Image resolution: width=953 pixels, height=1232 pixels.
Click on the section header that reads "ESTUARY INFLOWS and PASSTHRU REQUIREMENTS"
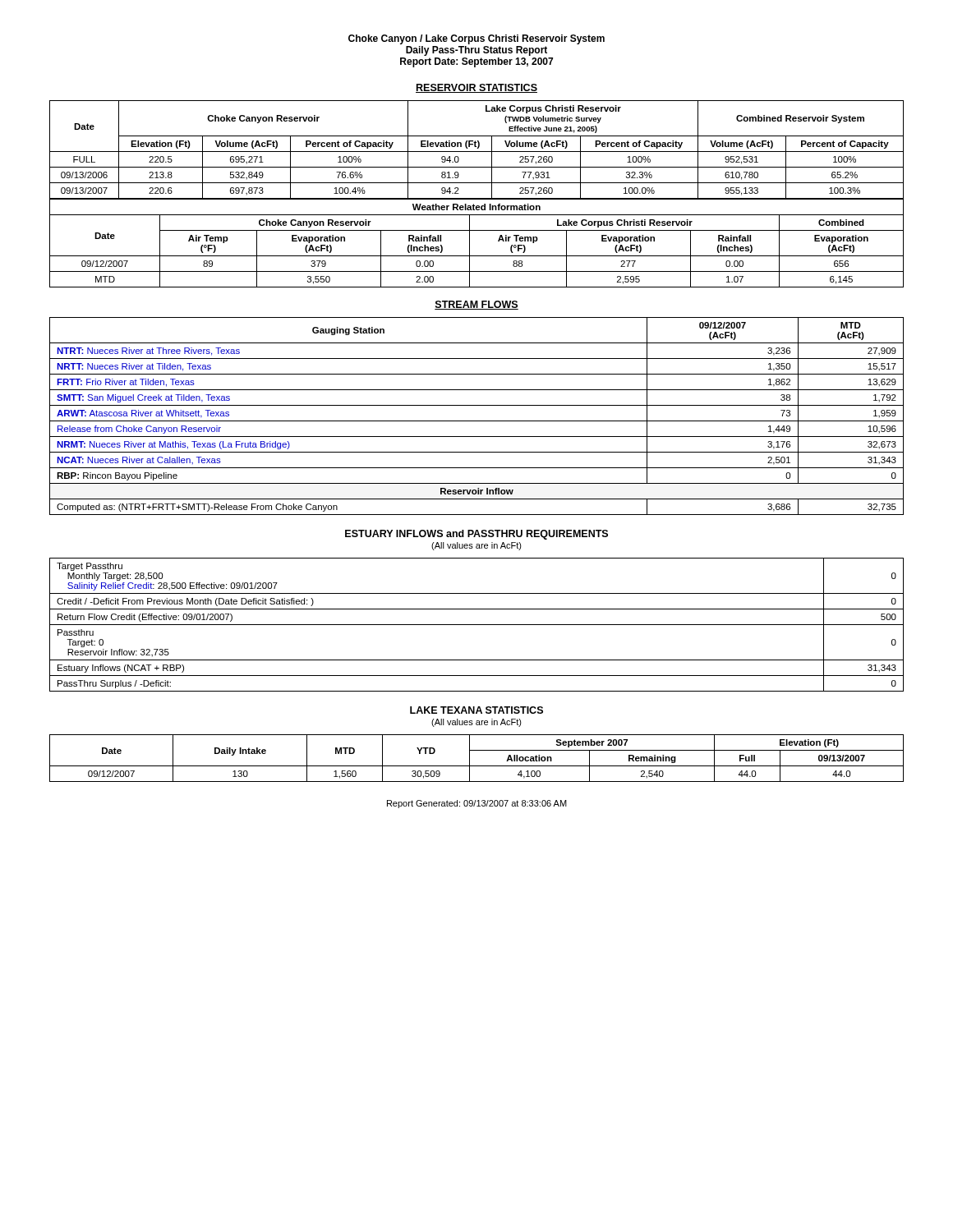[476, 539]
